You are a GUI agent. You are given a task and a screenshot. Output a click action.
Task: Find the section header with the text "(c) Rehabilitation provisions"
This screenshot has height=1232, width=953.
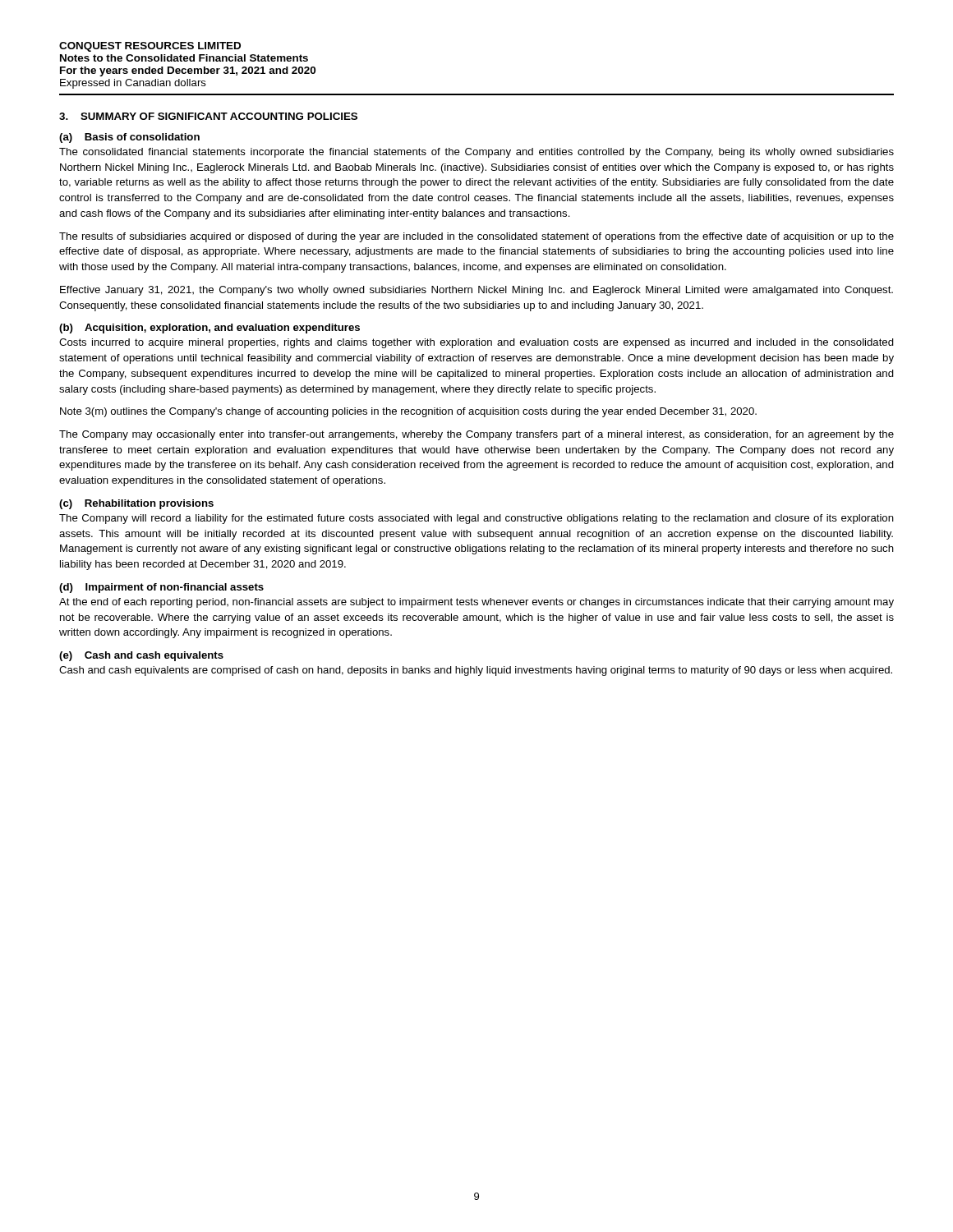click(137, 503)
